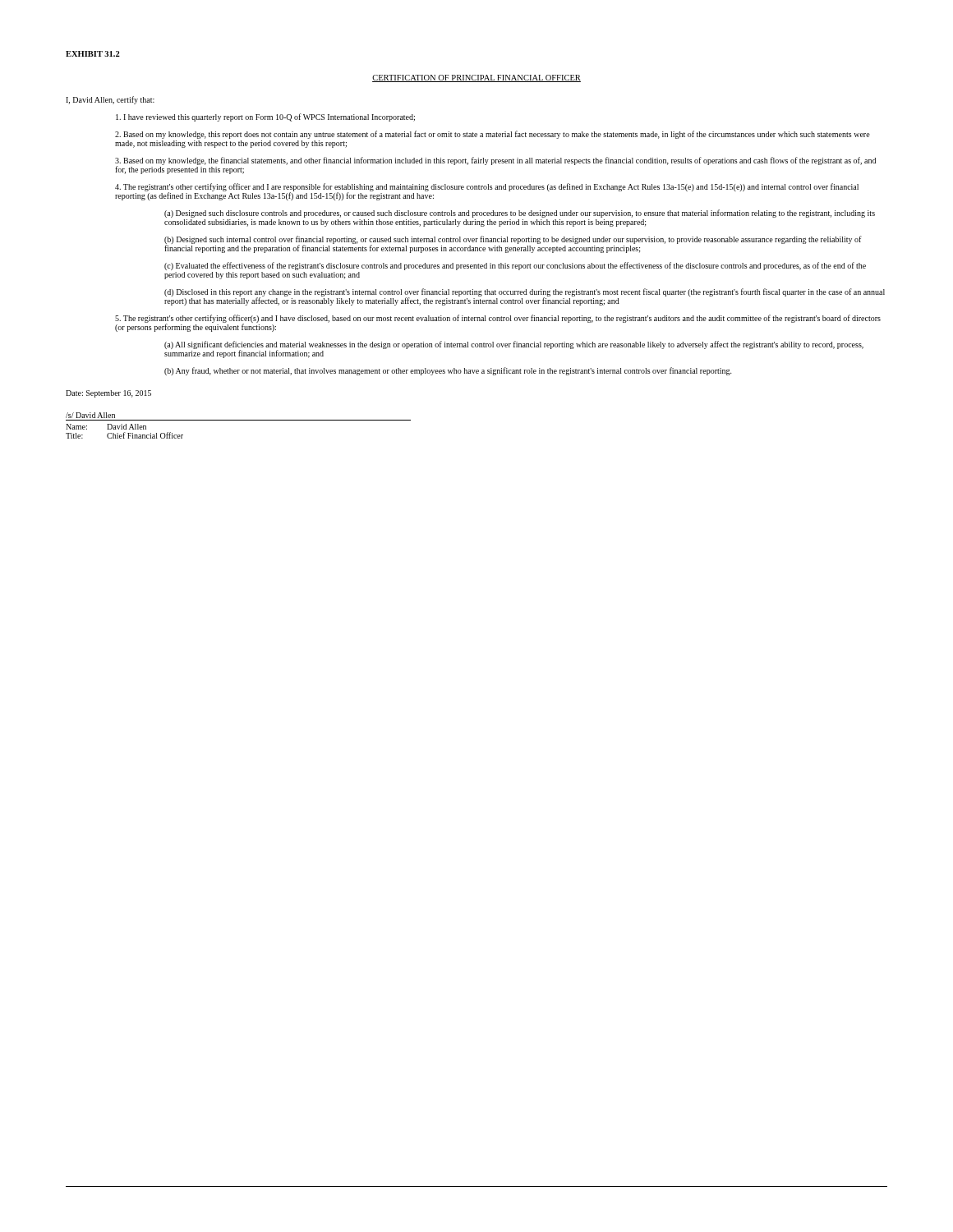The width and height of the screenshot is (953, 1232).
Task: Where is the passage that starts "/s/ David Allen"?
Action: coord(90,415)
